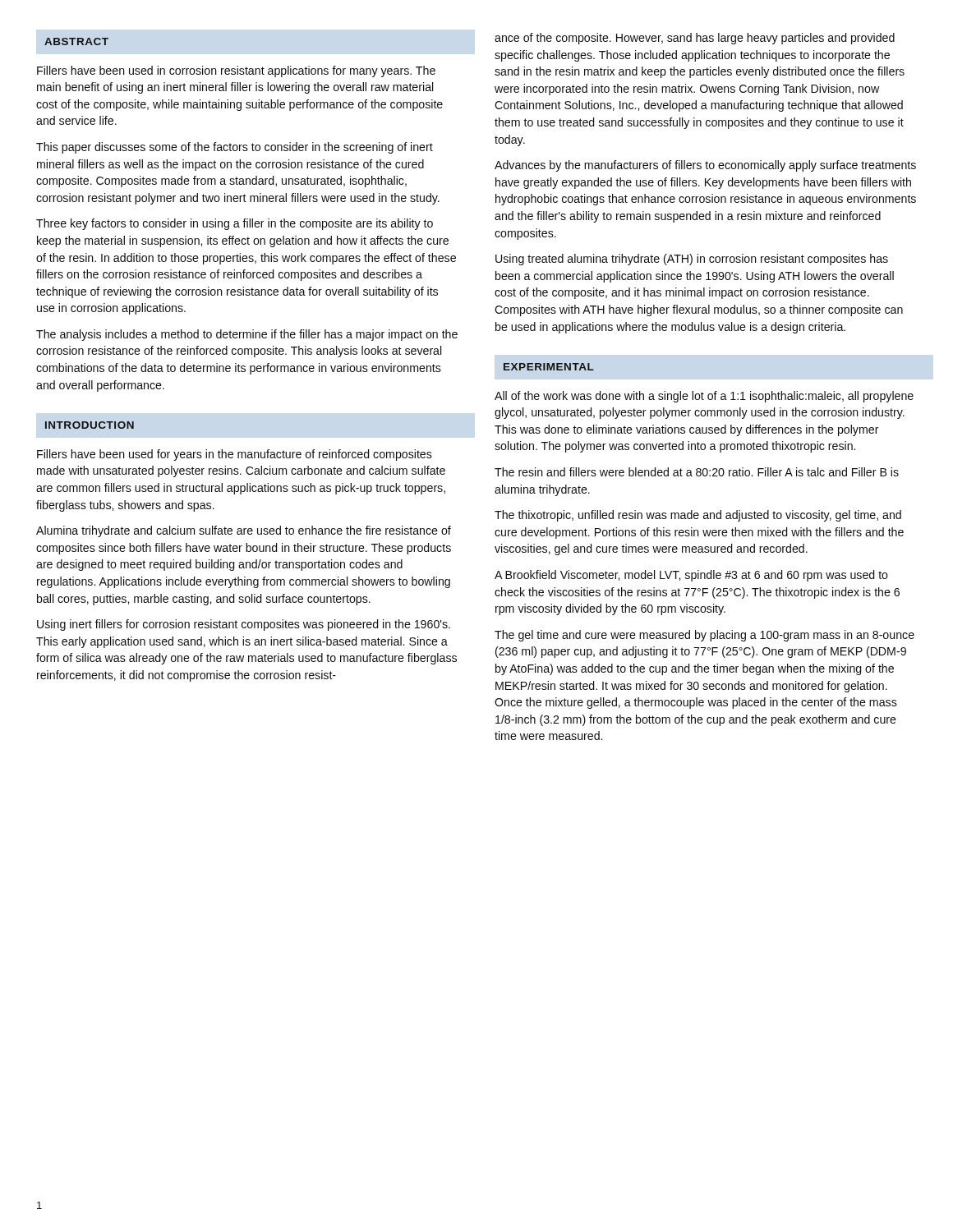Point to the block beginning "Alumina trihydrate and"

[244, 565]
